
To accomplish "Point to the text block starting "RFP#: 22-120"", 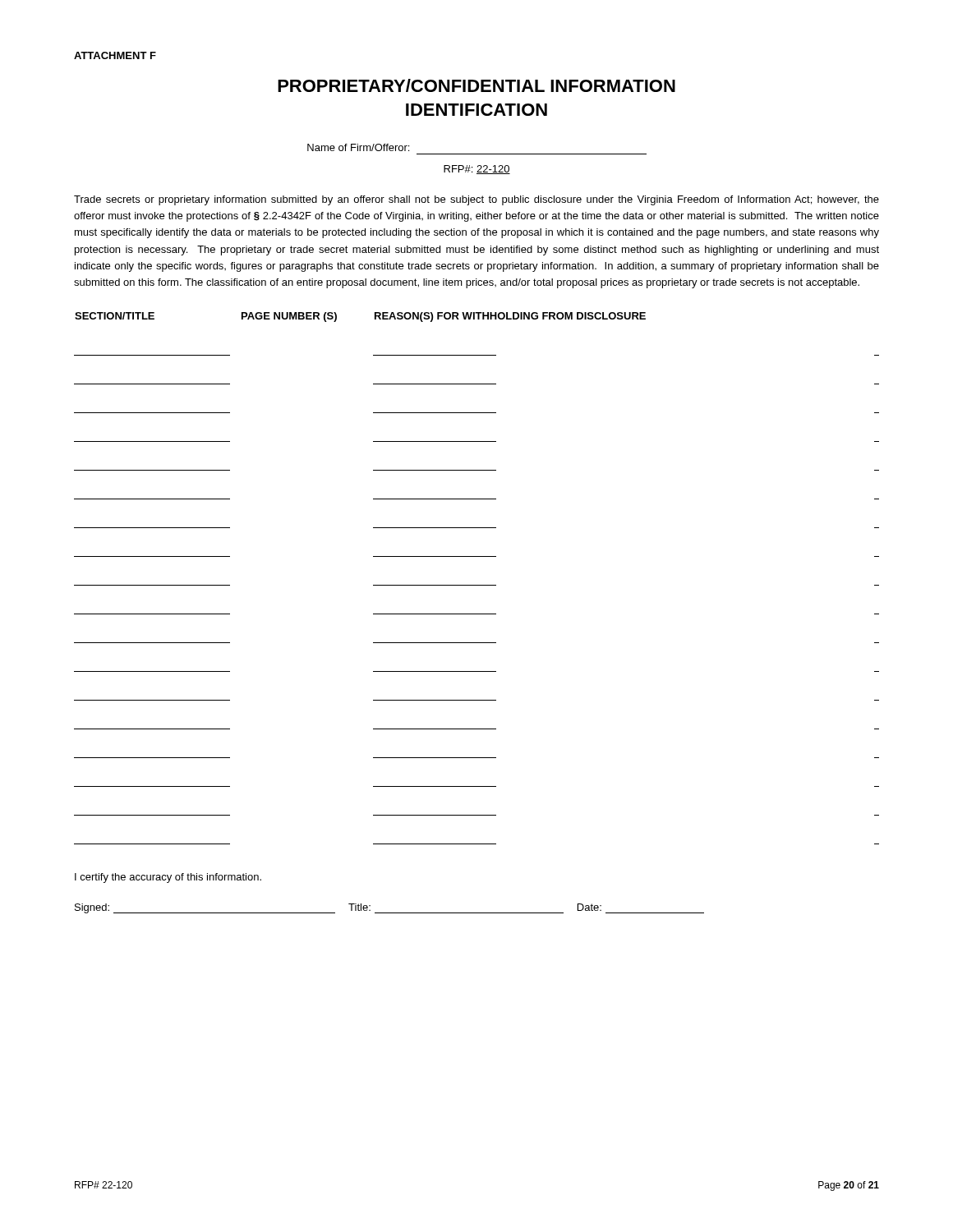I will click(x=476, y=169).
